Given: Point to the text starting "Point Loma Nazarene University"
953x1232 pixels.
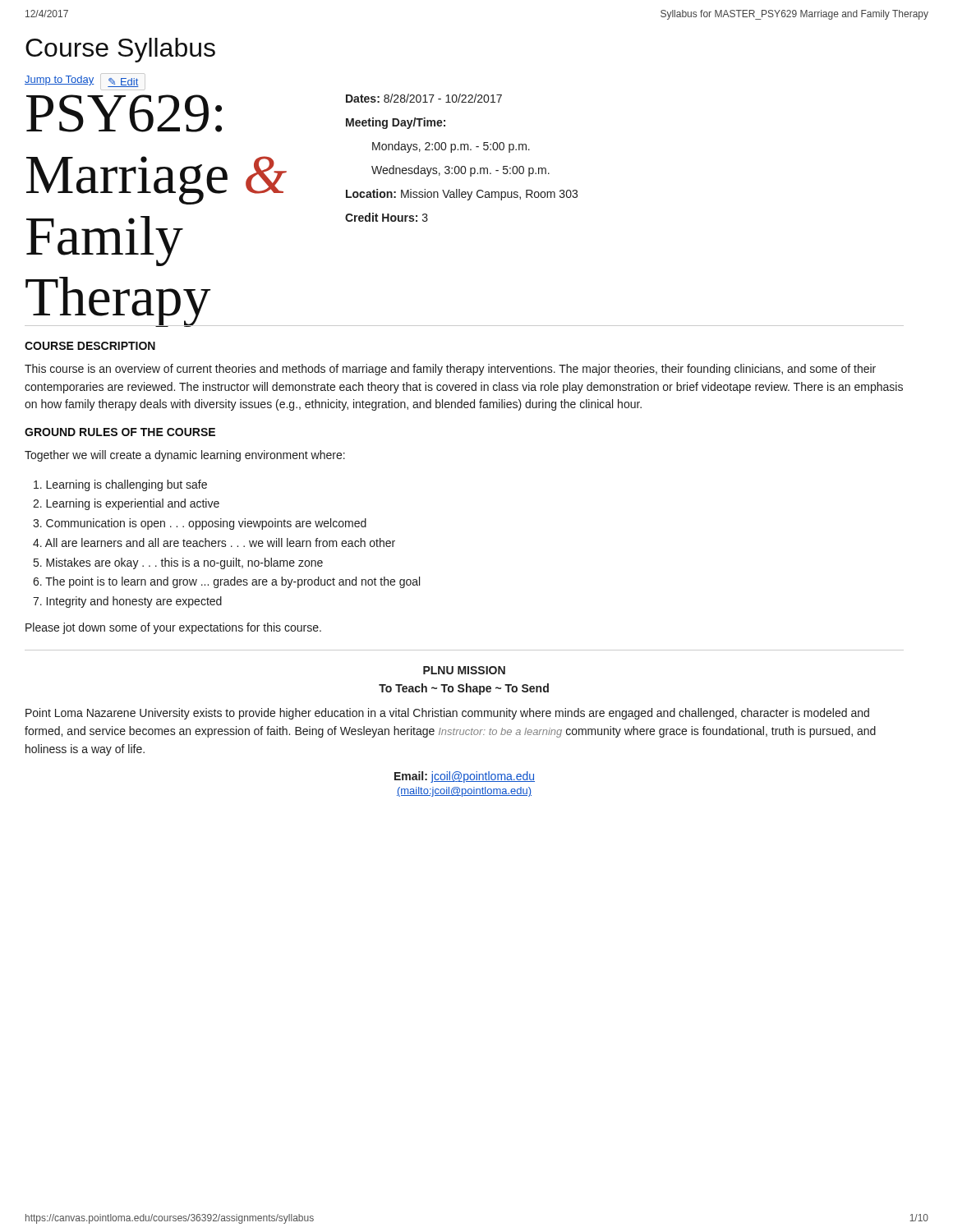Looking at the screenshot, I should (x=464, y=732).
